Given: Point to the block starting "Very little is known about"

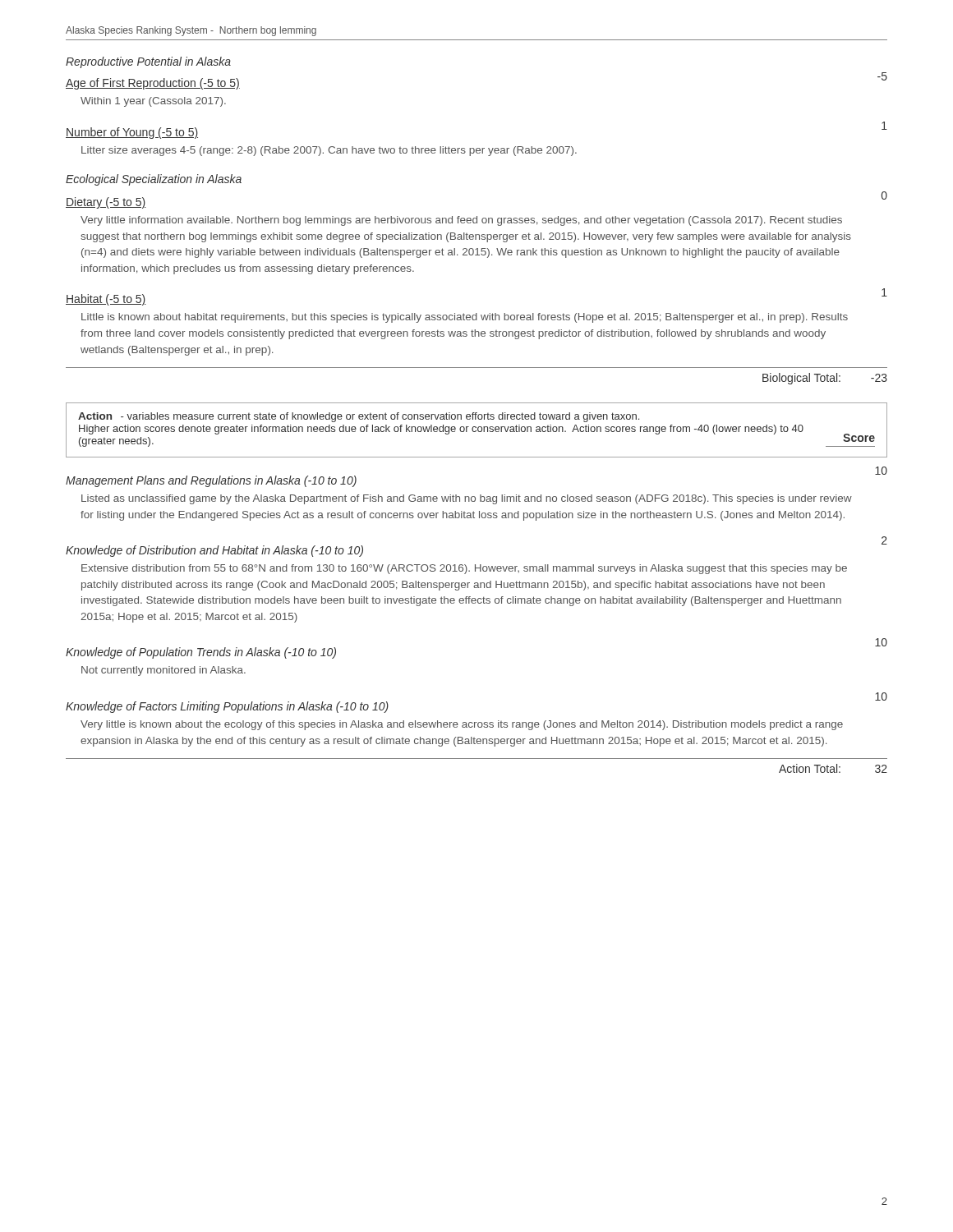Looking at the screenshot, I should [462, 732].
